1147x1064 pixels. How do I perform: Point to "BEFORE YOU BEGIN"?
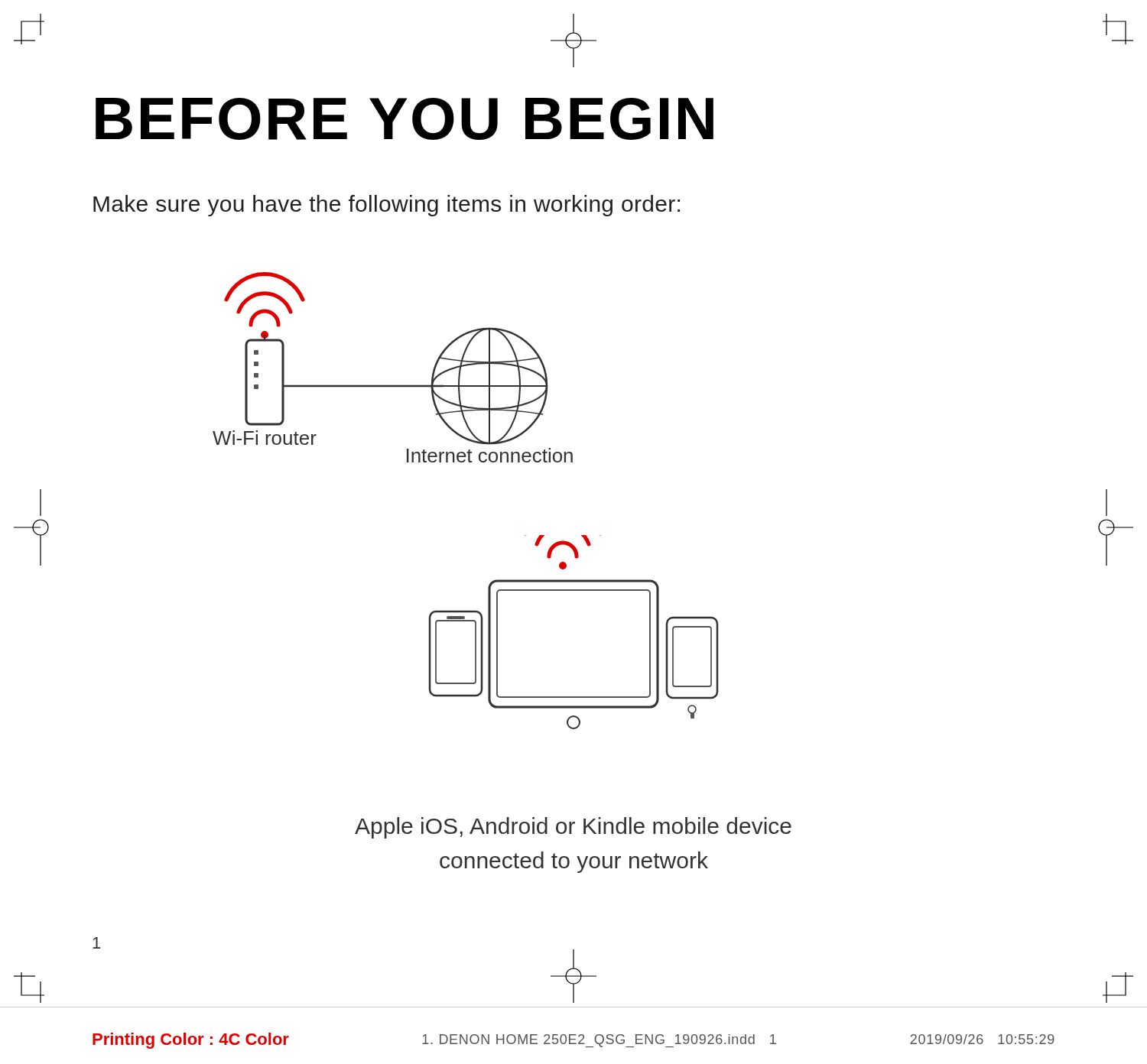(x=405, y=118)
